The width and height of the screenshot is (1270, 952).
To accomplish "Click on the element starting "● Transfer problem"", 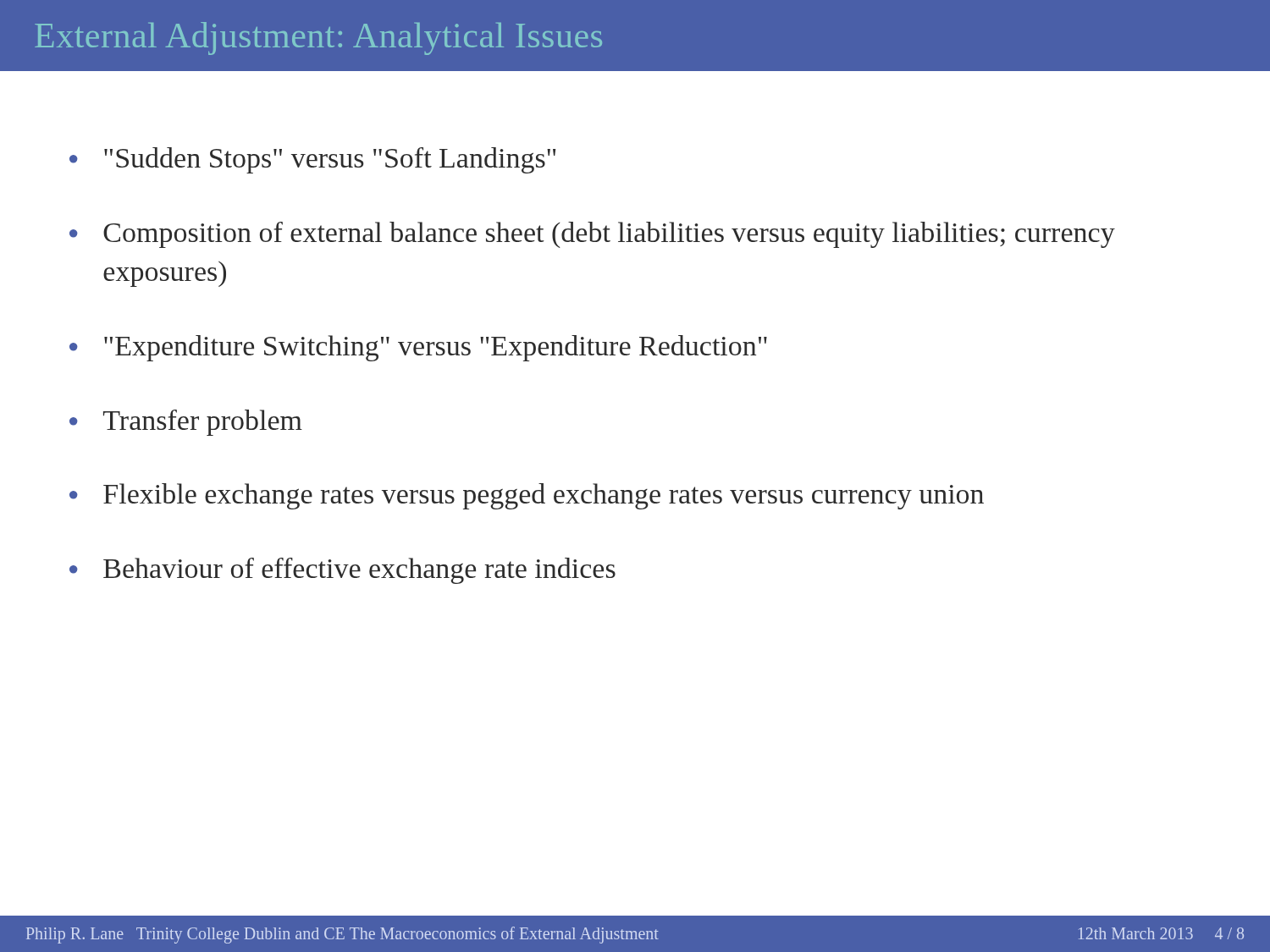I will point(186,423).
